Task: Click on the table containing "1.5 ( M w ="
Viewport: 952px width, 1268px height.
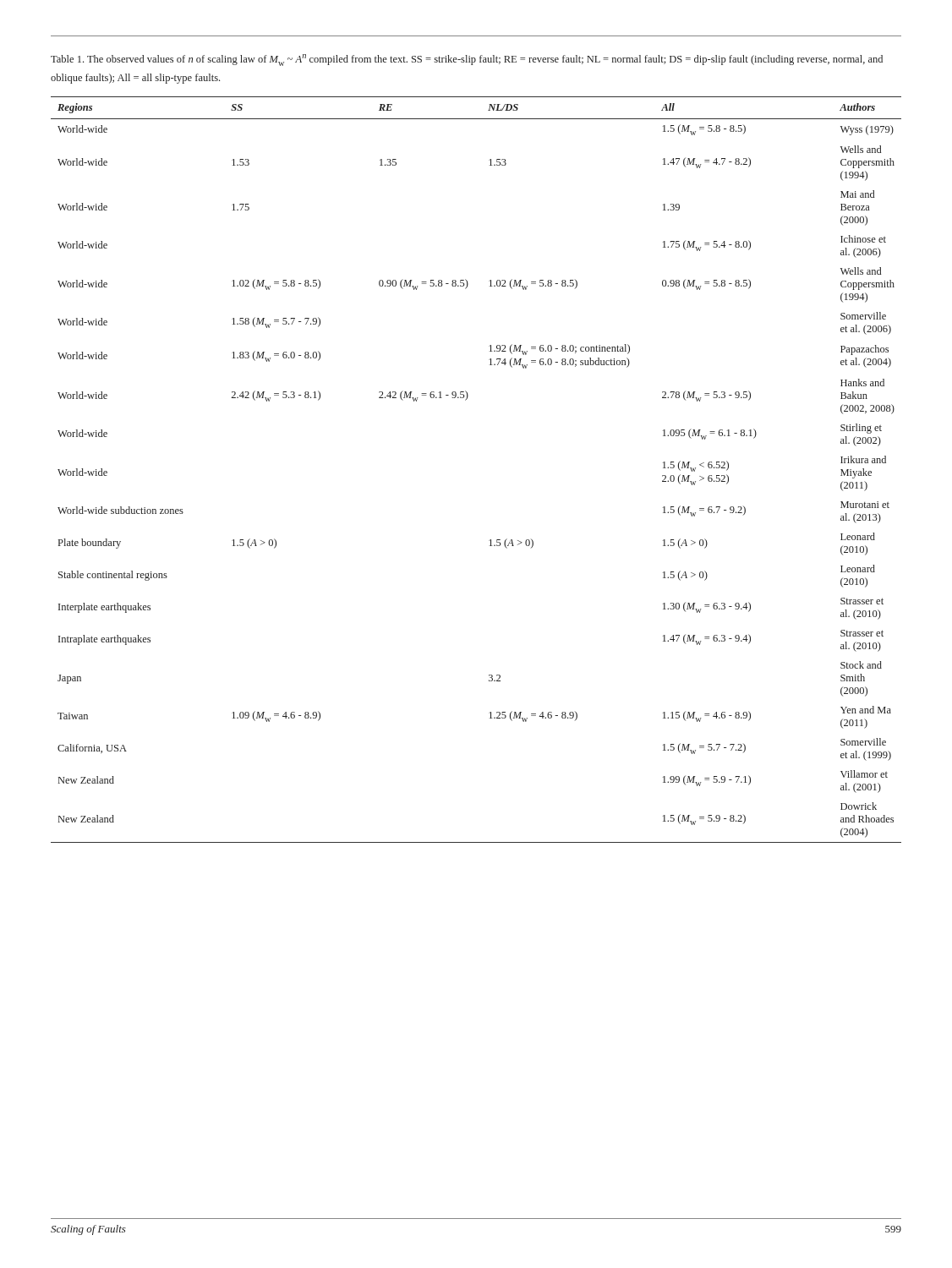Action: pyautogui.click(x=476, y=469)
